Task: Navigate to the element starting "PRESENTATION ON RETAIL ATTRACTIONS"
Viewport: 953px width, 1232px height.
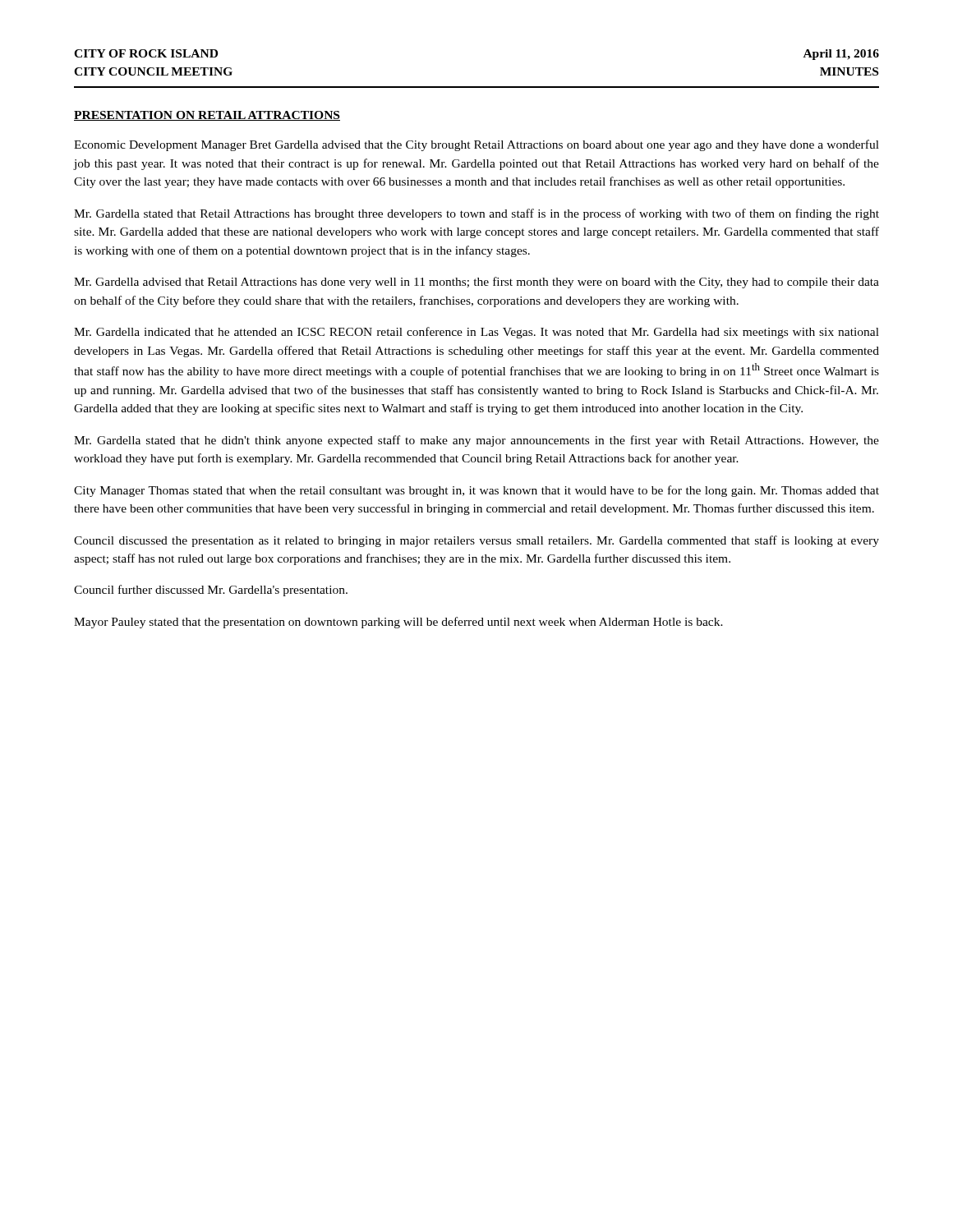Action: pyautogui.click(x=207, y=115)
